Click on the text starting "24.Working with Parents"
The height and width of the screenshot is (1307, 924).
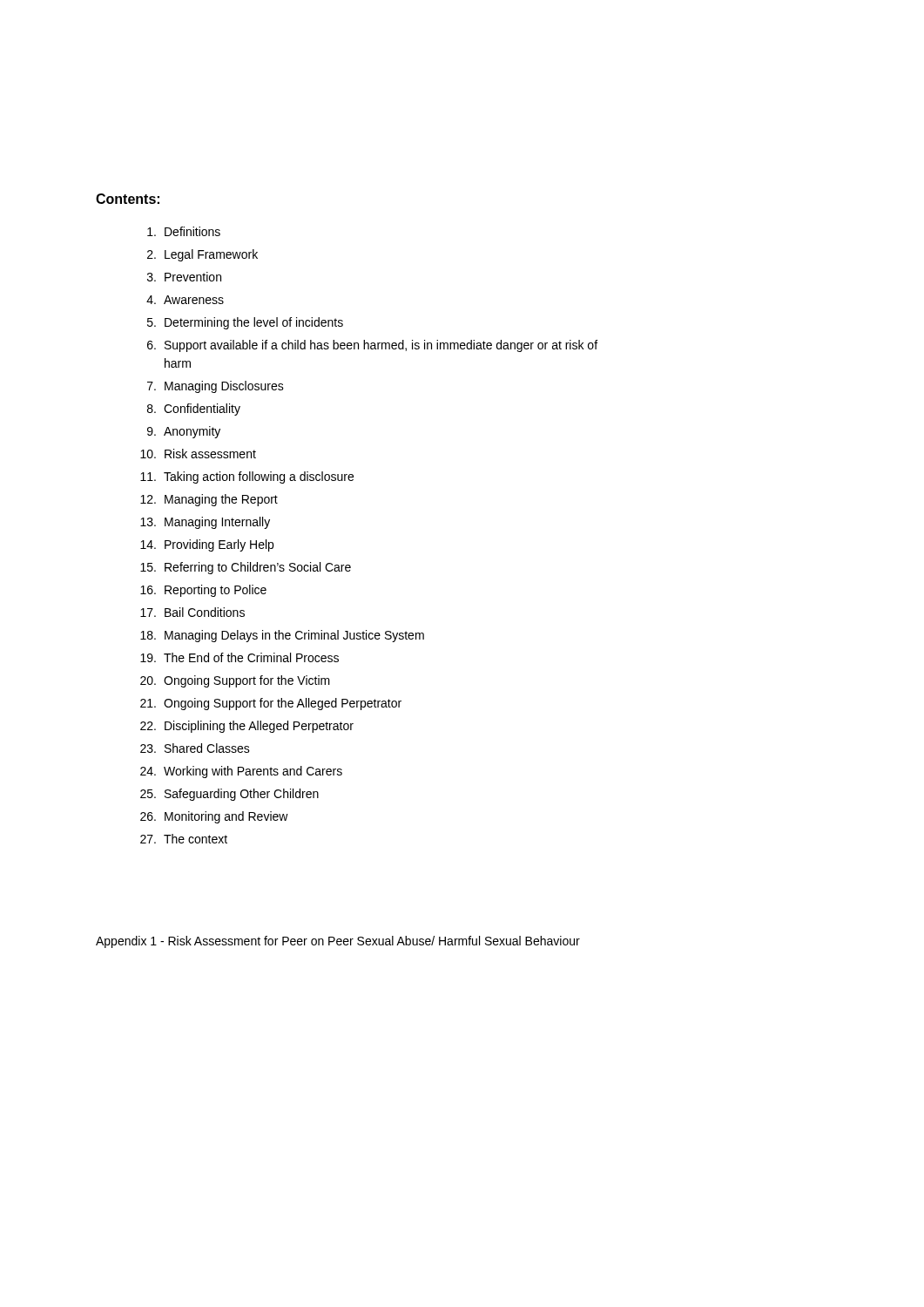241,772
